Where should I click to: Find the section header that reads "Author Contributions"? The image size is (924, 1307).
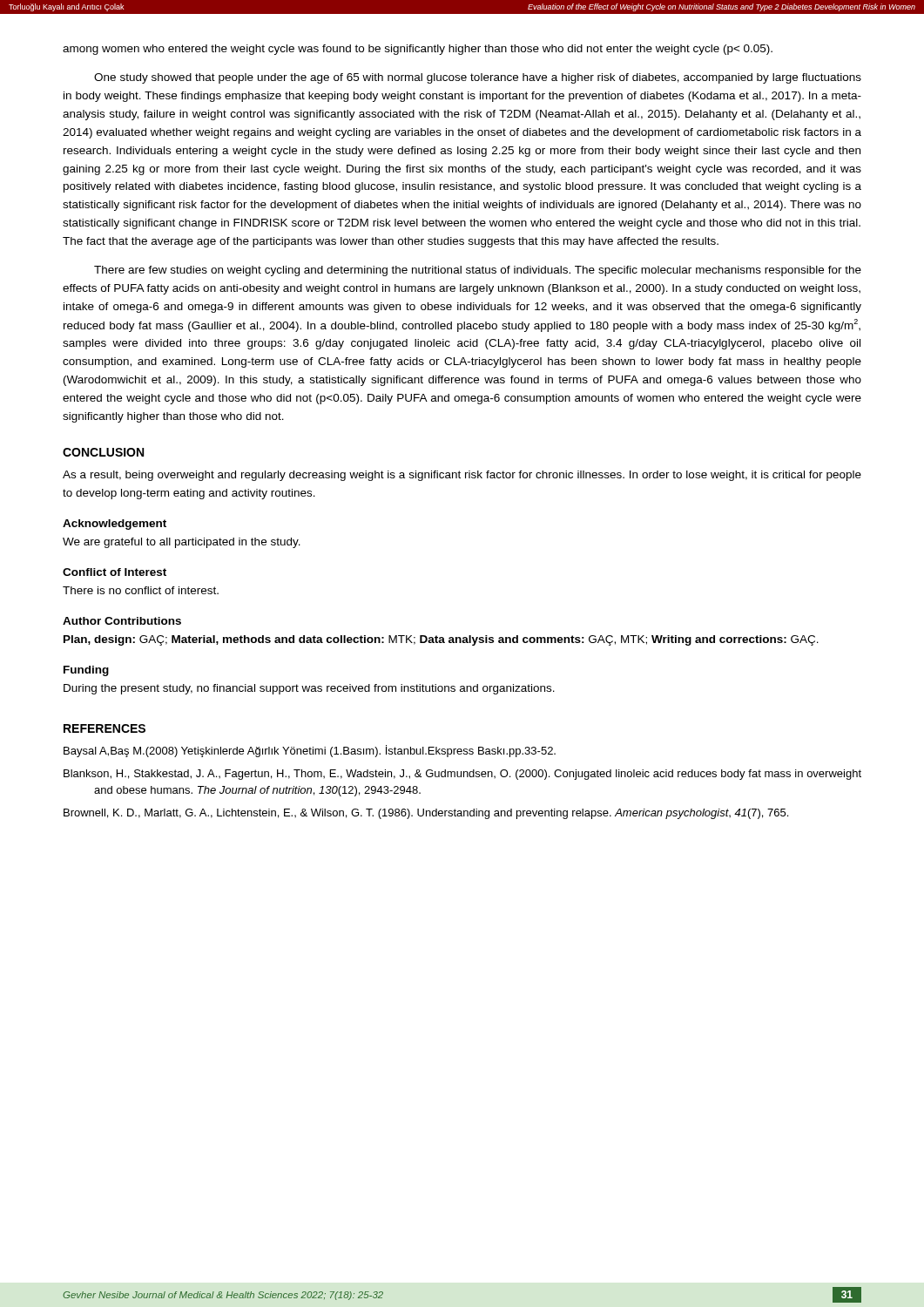click(122, 621)
